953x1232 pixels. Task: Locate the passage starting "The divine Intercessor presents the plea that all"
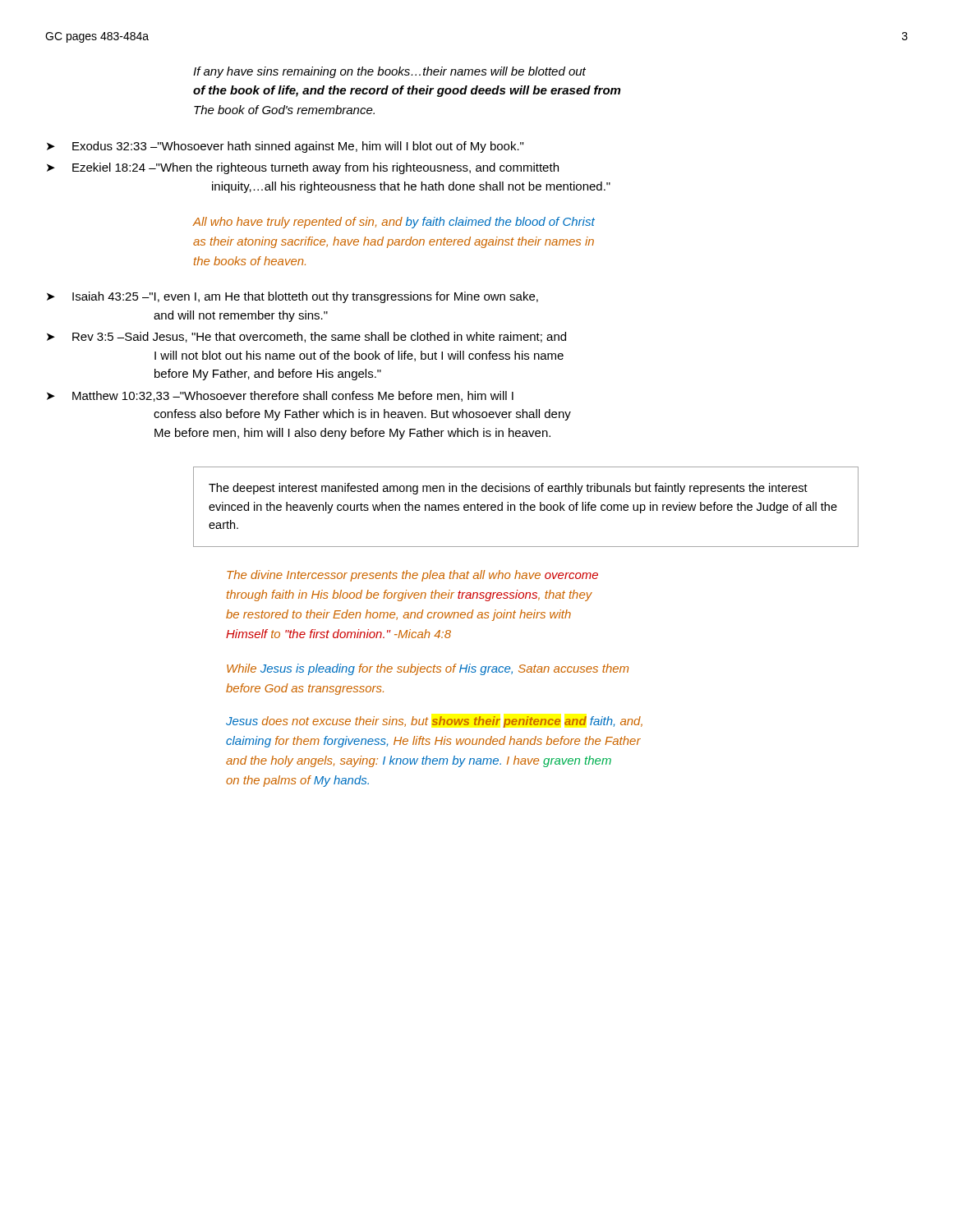coord(412,604)
